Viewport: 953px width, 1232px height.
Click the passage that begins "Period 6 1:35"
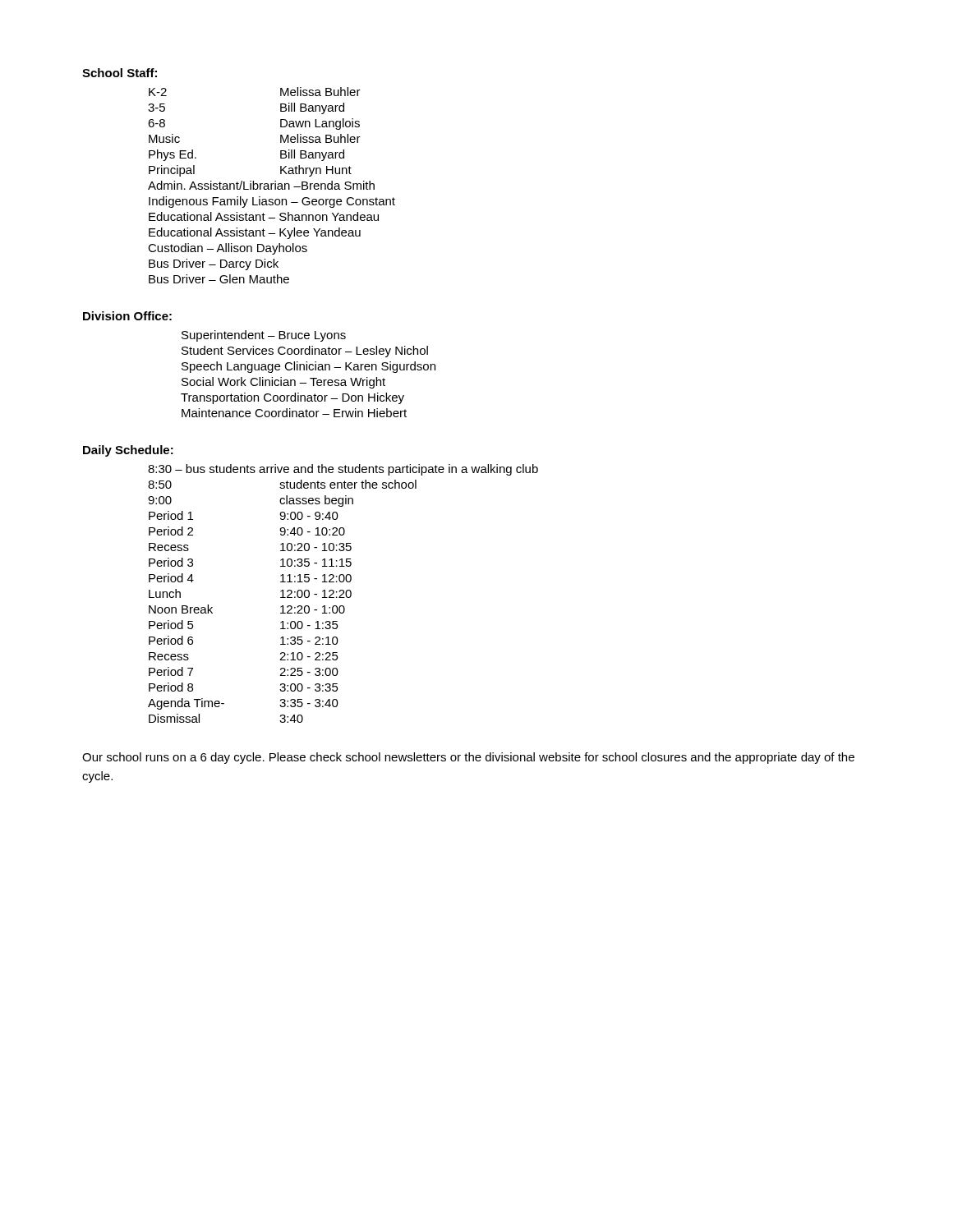coord(168,640)
